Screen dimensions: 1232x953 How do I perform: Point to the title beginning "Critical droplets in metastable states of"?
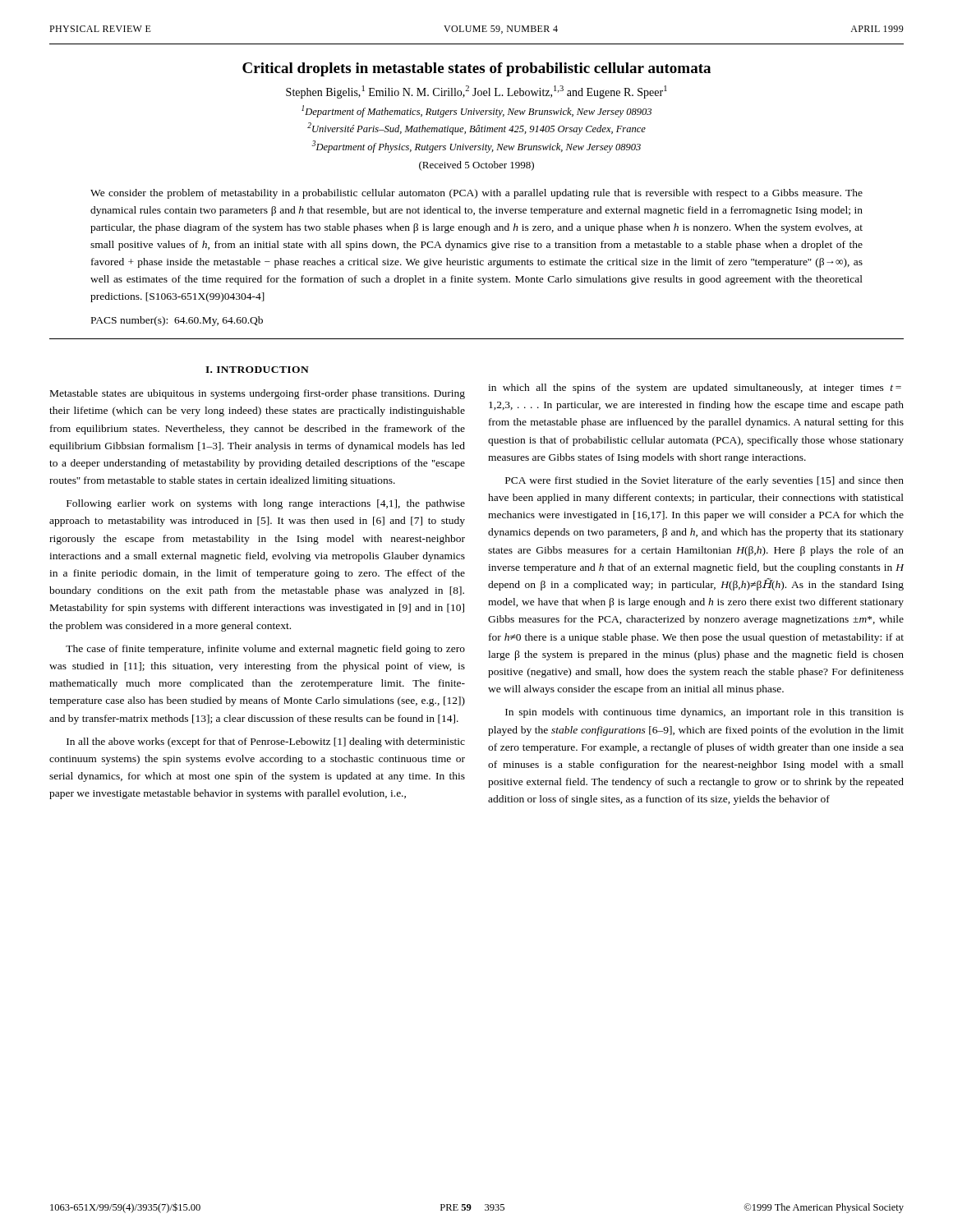click(x=476, y=68)
